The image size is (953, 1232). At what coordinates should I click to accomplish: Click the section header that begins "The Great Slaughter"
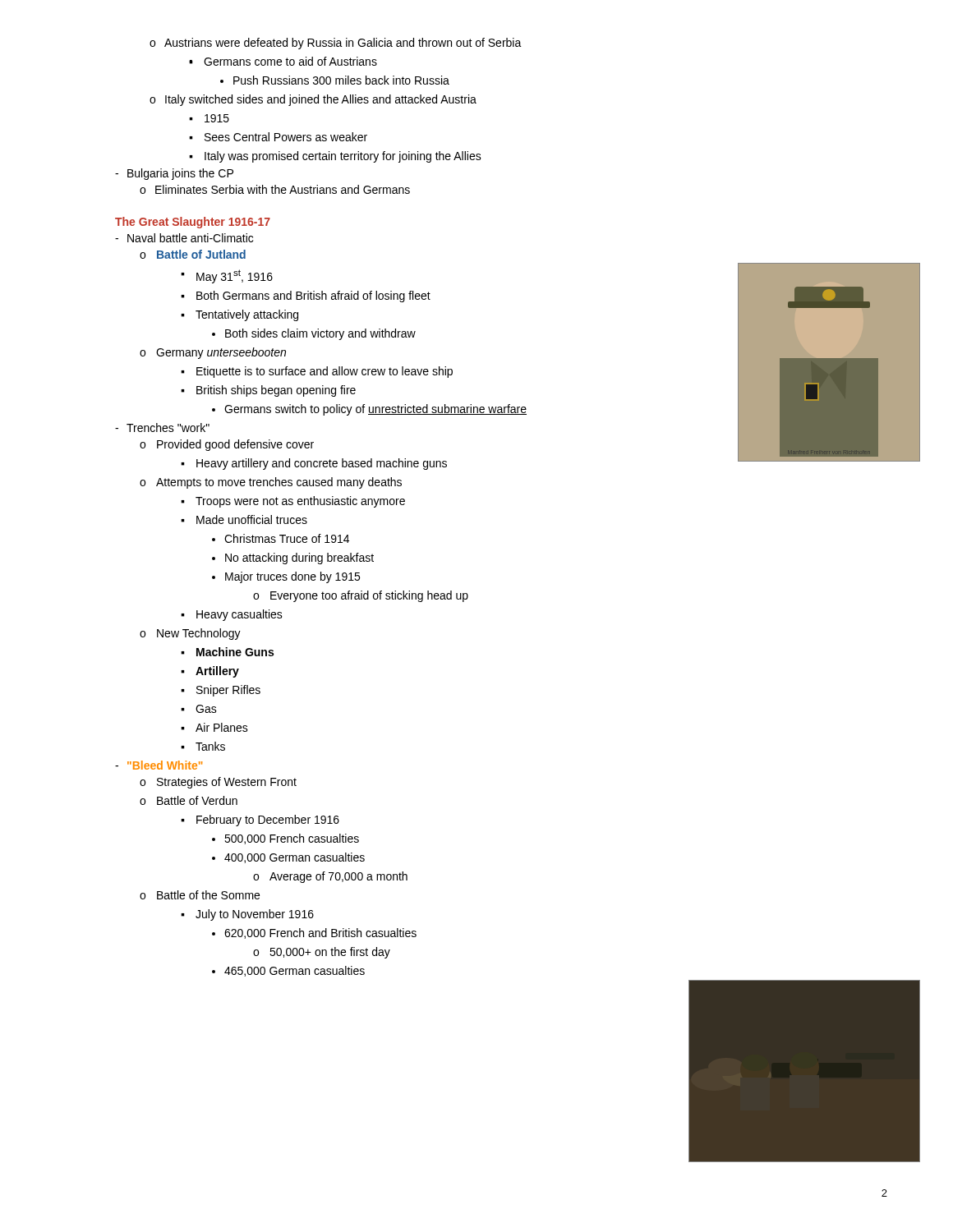(193, 222)
